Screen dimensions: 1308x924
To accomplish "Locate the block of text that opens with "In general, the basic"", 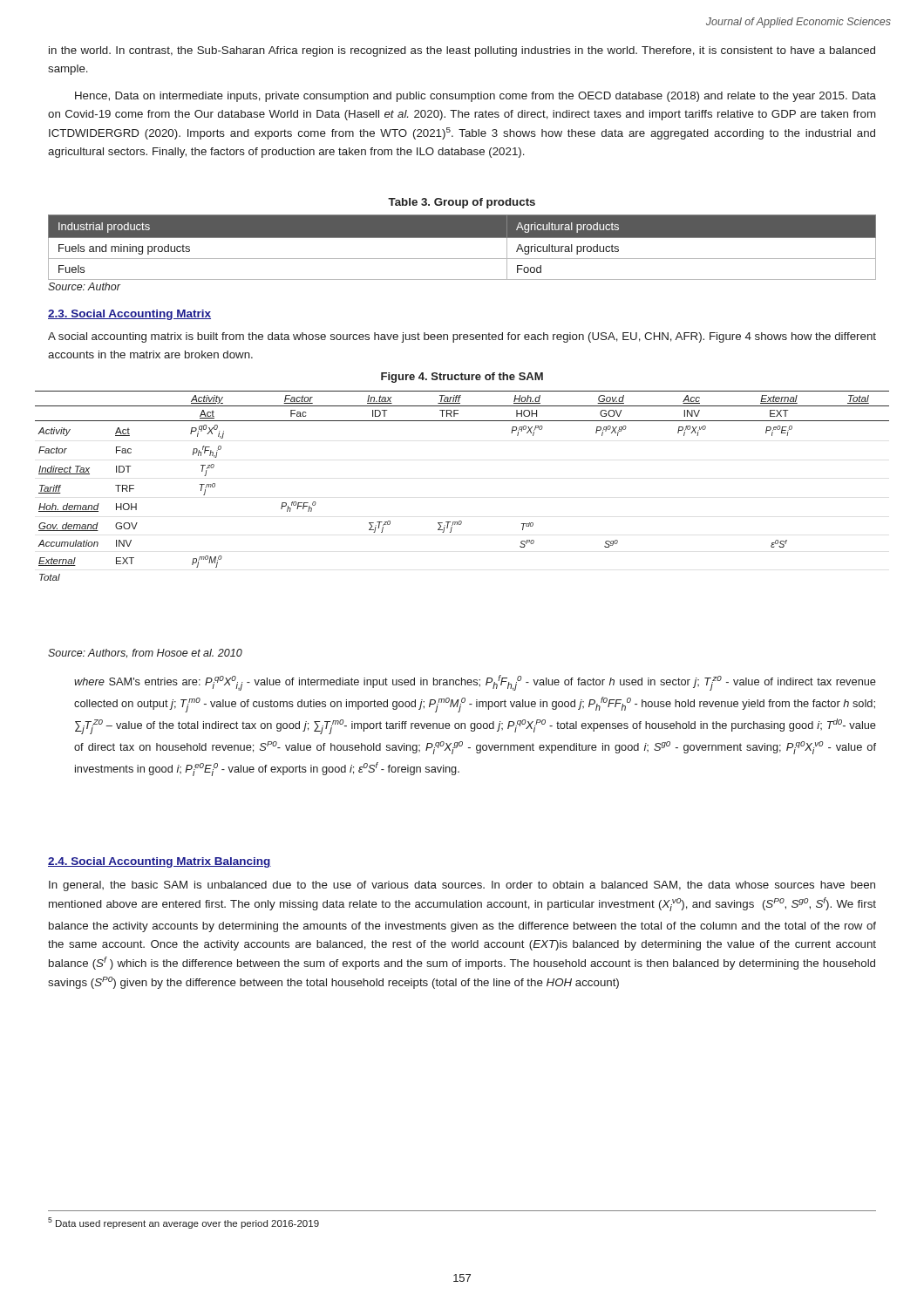I will coord(462,934).
